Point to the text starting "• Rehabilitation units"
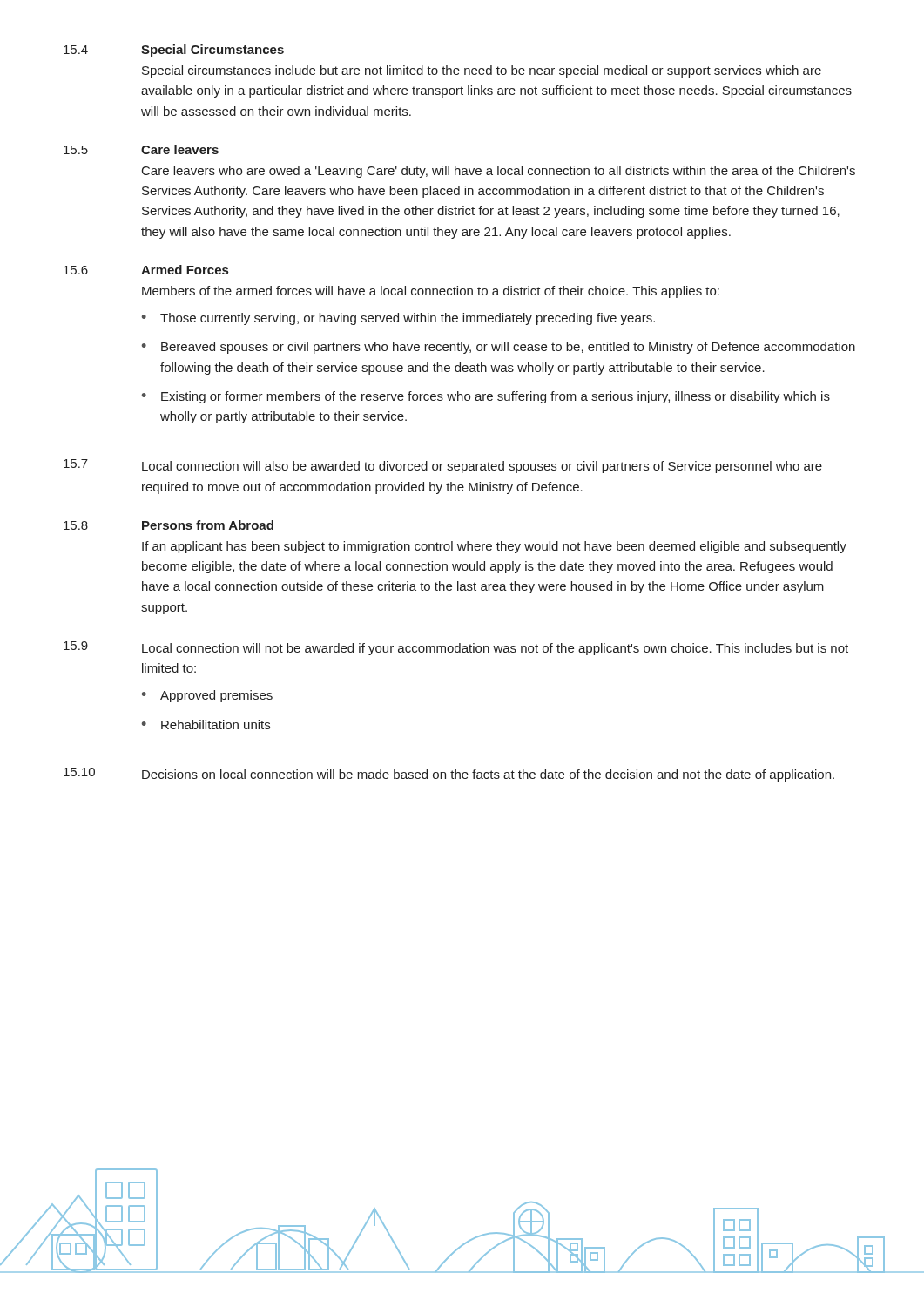 (x=206, y=725)
